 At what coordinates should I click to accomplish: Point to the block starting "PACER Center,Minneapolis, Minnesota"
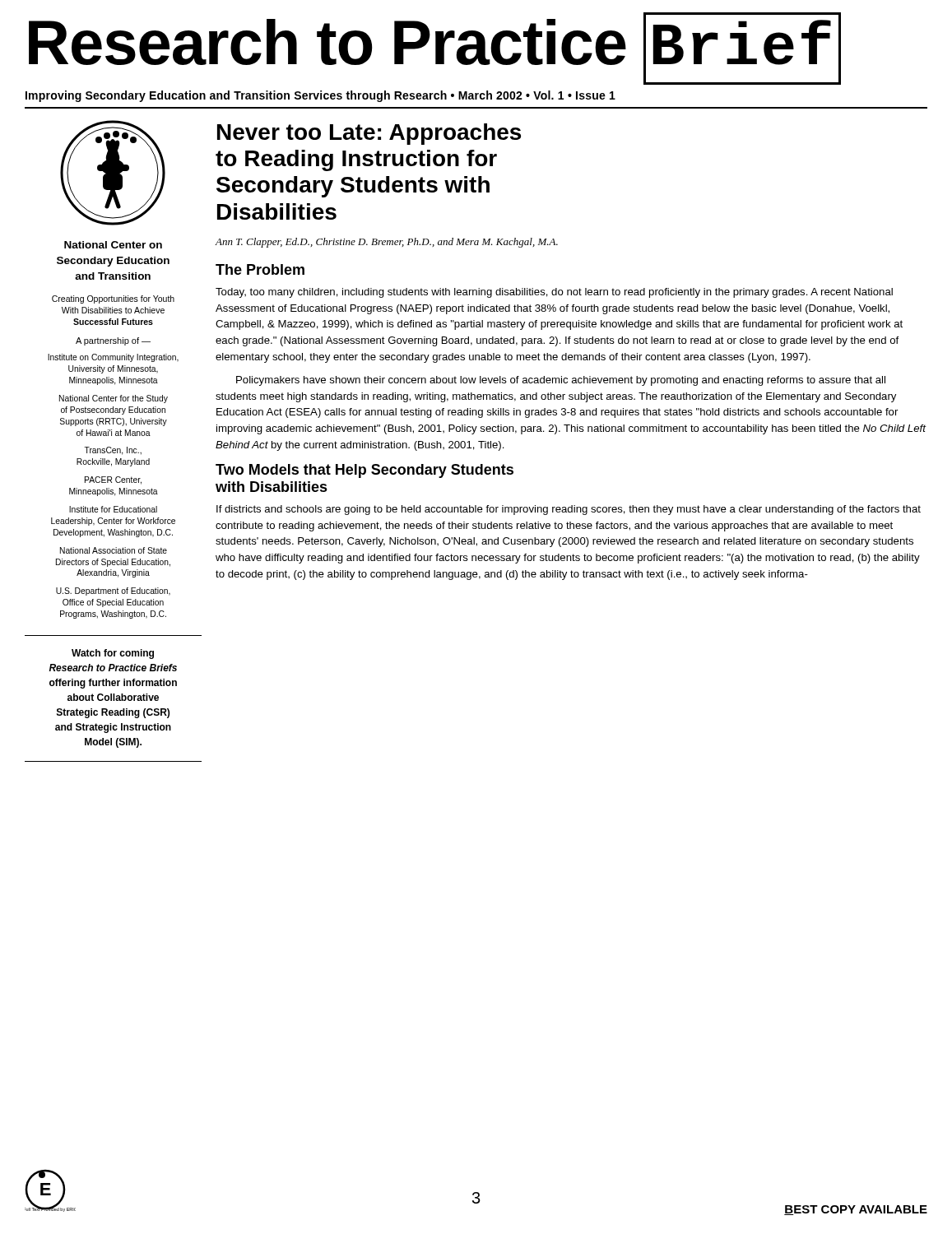coord(113,486)
